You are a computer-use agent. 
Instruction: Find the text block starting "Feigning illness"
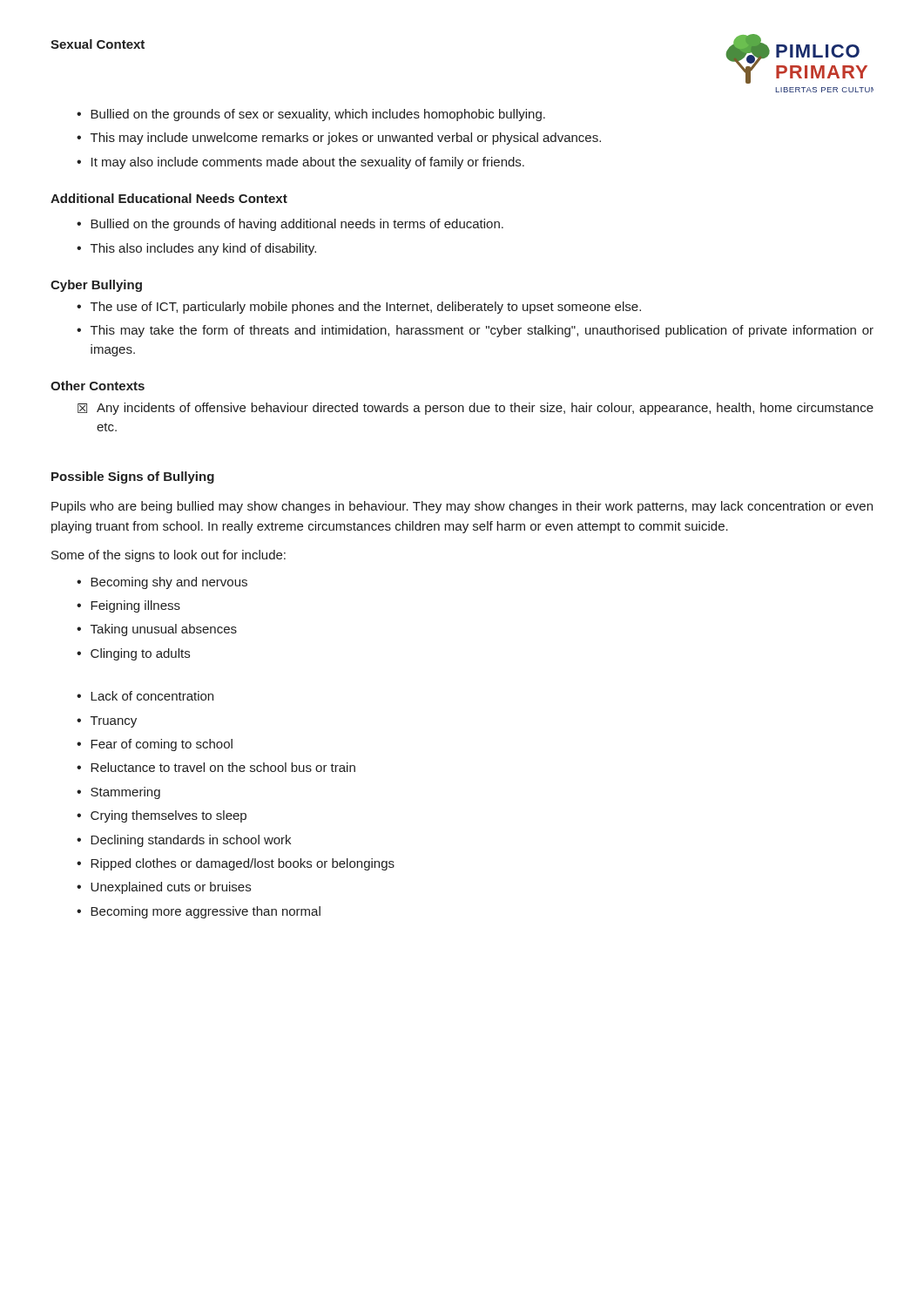tap(135, 605)
